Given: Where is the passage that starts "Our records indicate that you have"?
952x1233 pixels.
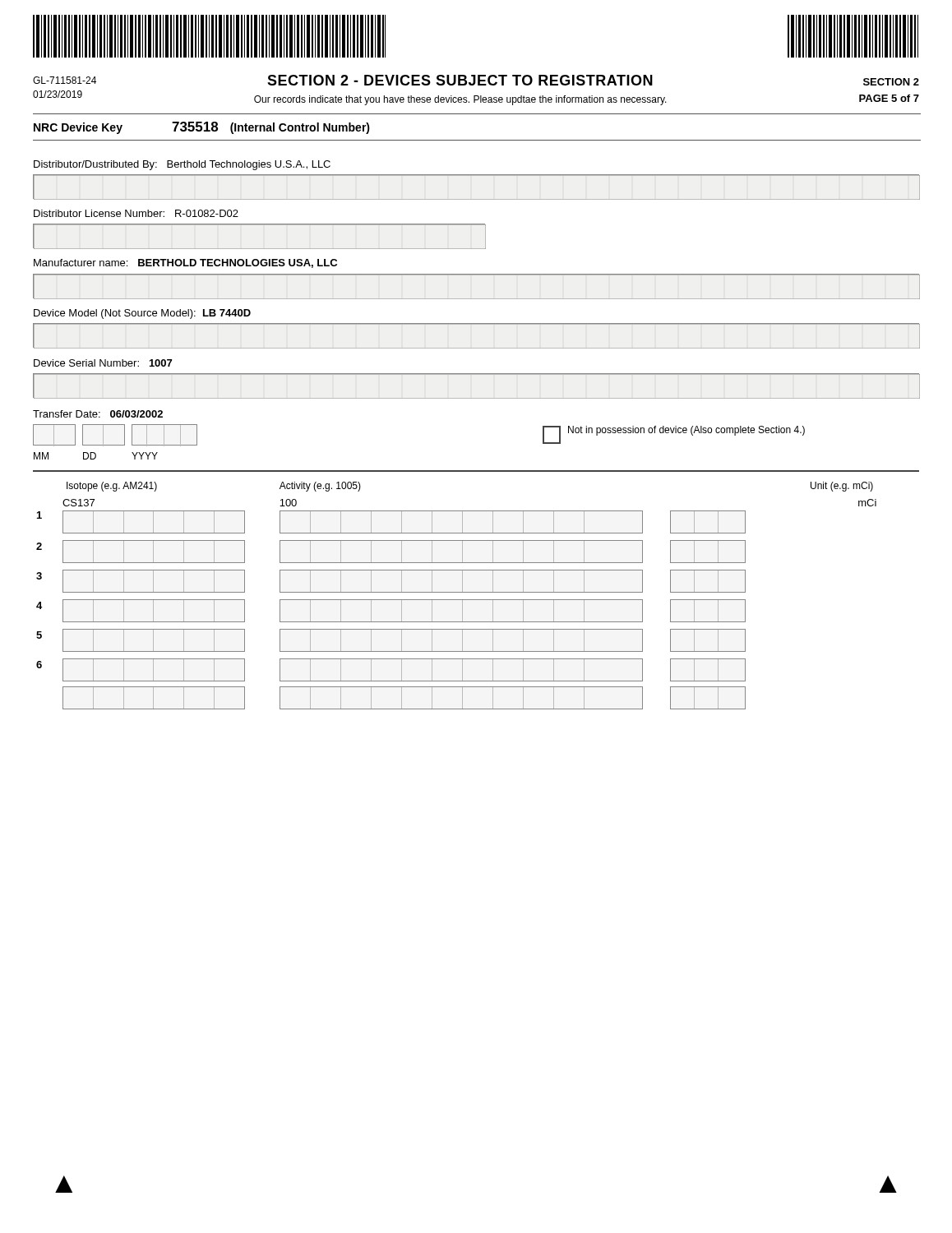Looking at the screenshot, I should [x=460, y=99].
